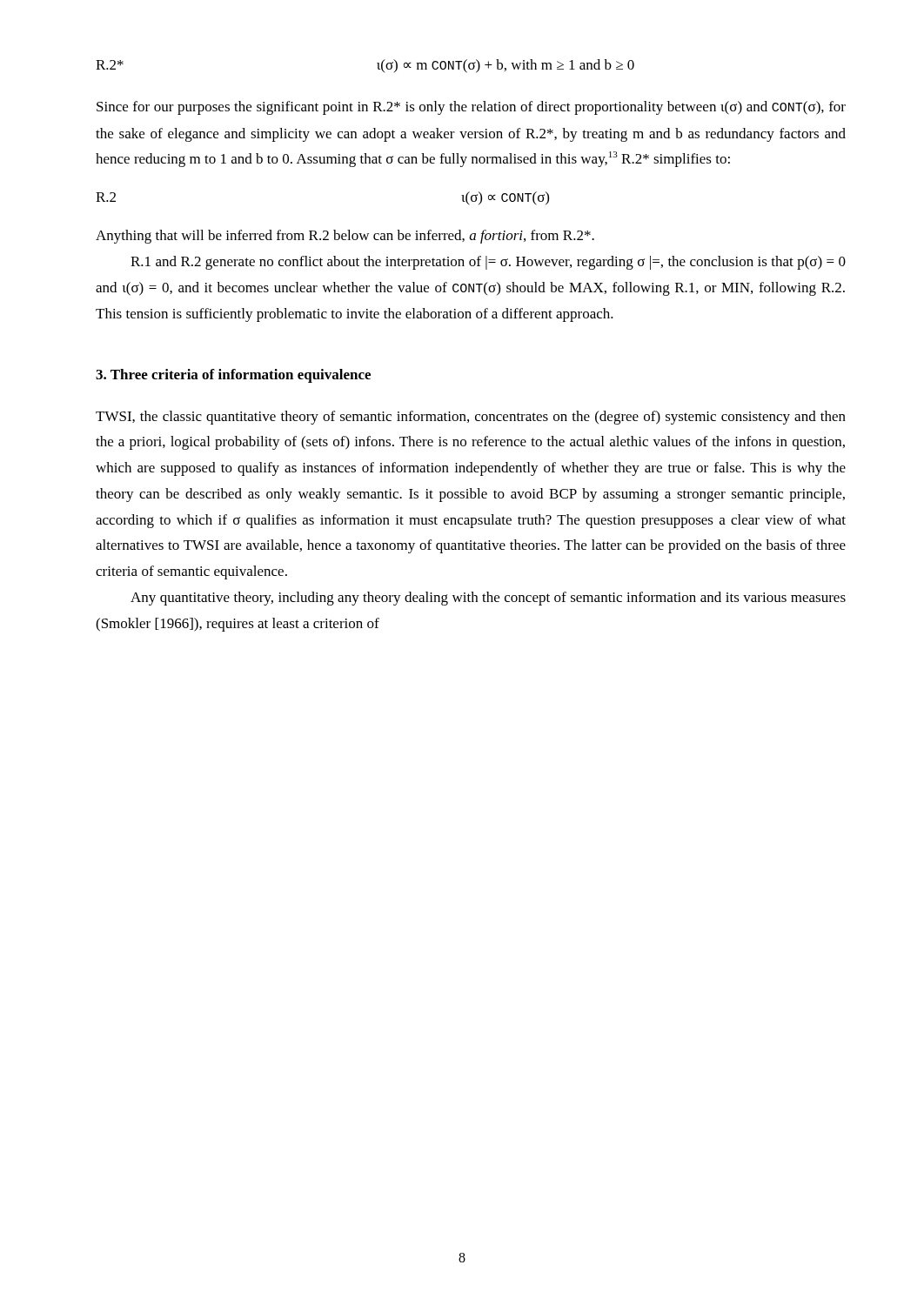Screen dimensions: 1305x924
Task: Locate the element starting "Since for our purposes the significant point"
Action: [x=471, y=133]
